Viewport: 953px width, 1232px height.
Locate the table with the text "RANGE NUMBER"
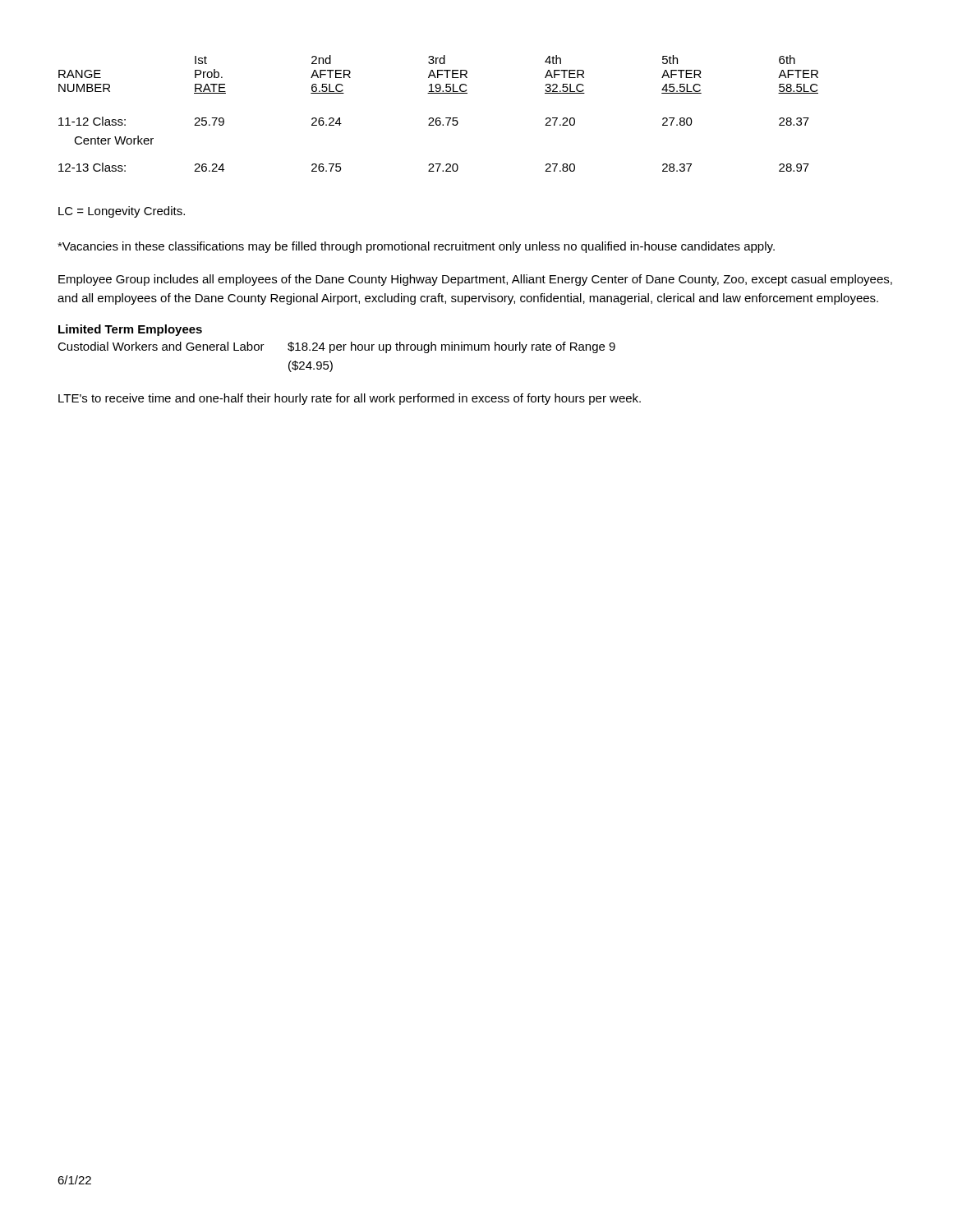[476, 113]
